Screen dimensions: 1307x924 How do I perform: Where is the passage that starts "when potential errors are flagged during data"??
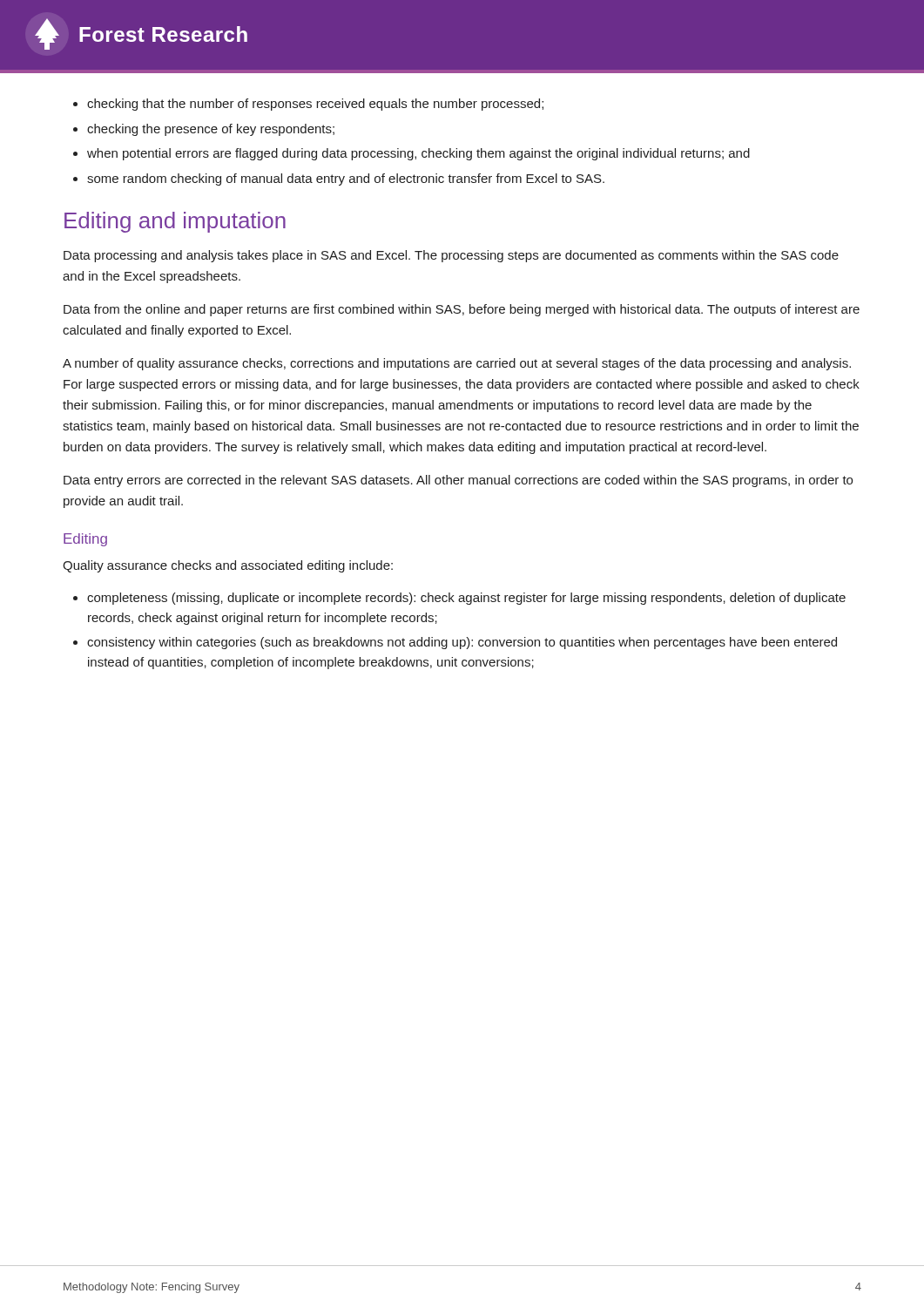(419, 153)
